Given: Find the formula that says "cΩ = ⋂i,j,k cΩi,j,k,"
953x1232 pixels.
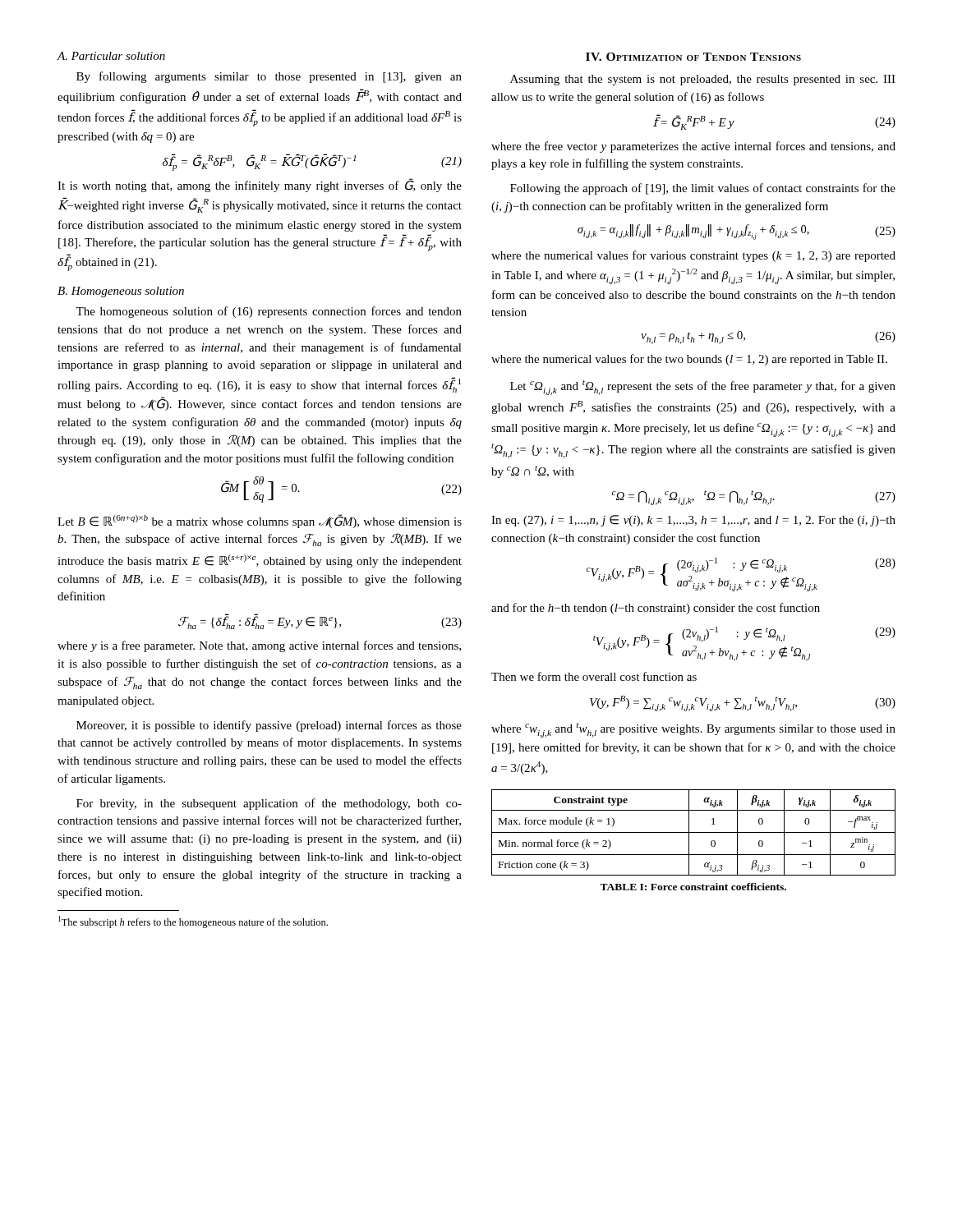Looking at the screenshot, I should [693, 496].
